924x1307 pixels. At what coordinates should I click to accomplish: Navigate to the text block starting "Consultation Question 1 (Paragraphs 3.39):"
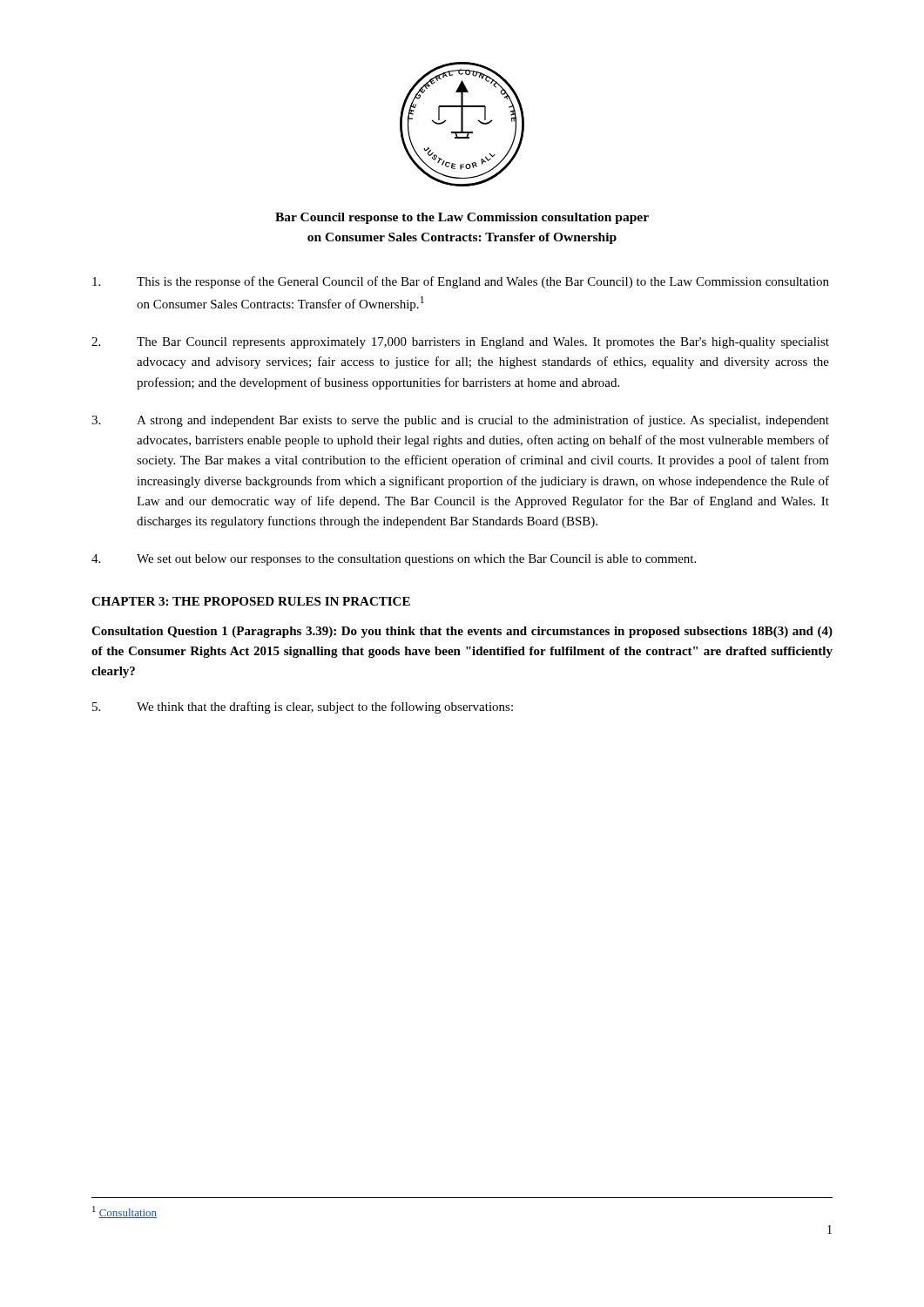462,651
